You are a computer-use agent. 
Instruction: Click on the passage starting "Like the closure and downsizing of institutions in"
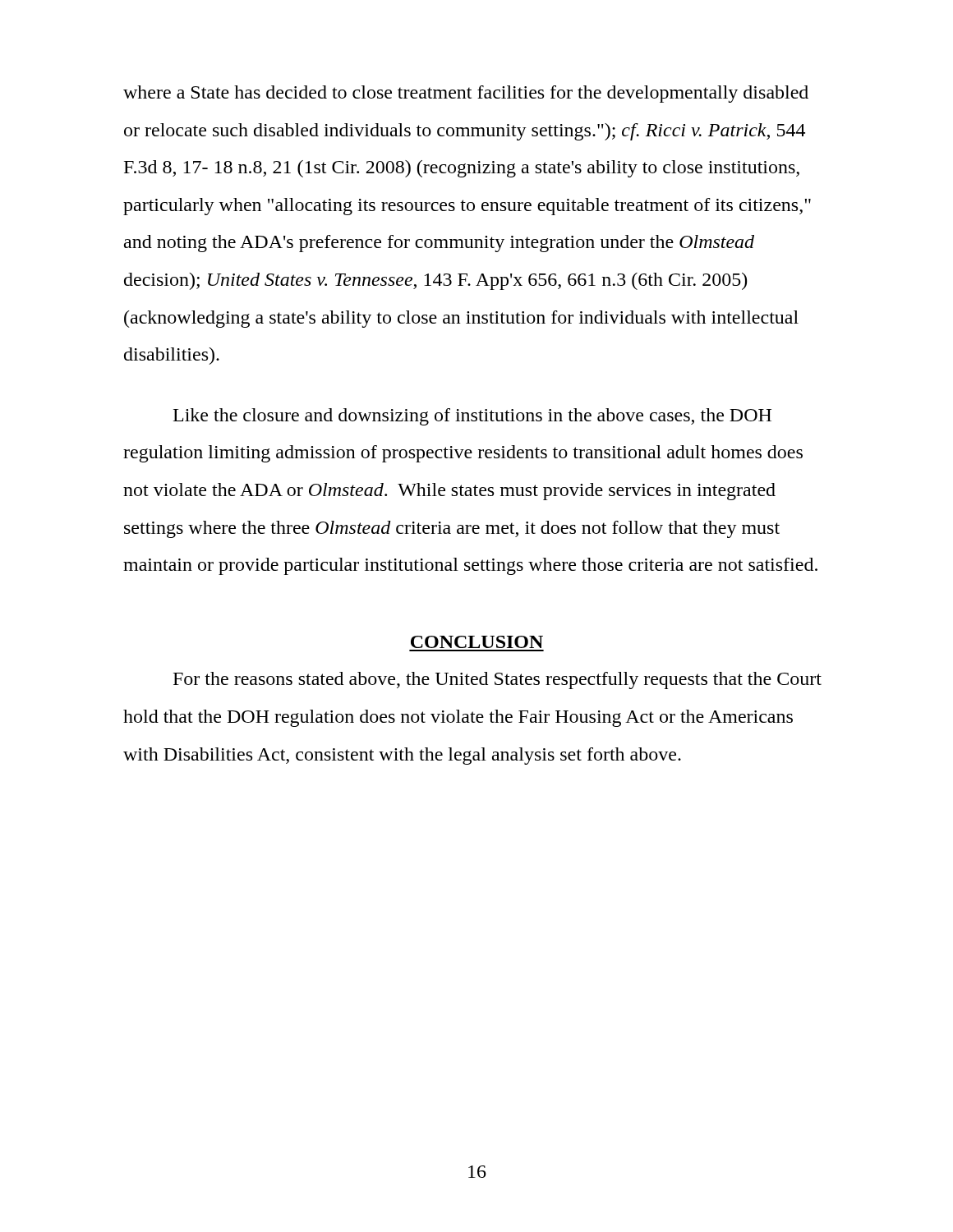pyautogui.click(x=476, y=490)
